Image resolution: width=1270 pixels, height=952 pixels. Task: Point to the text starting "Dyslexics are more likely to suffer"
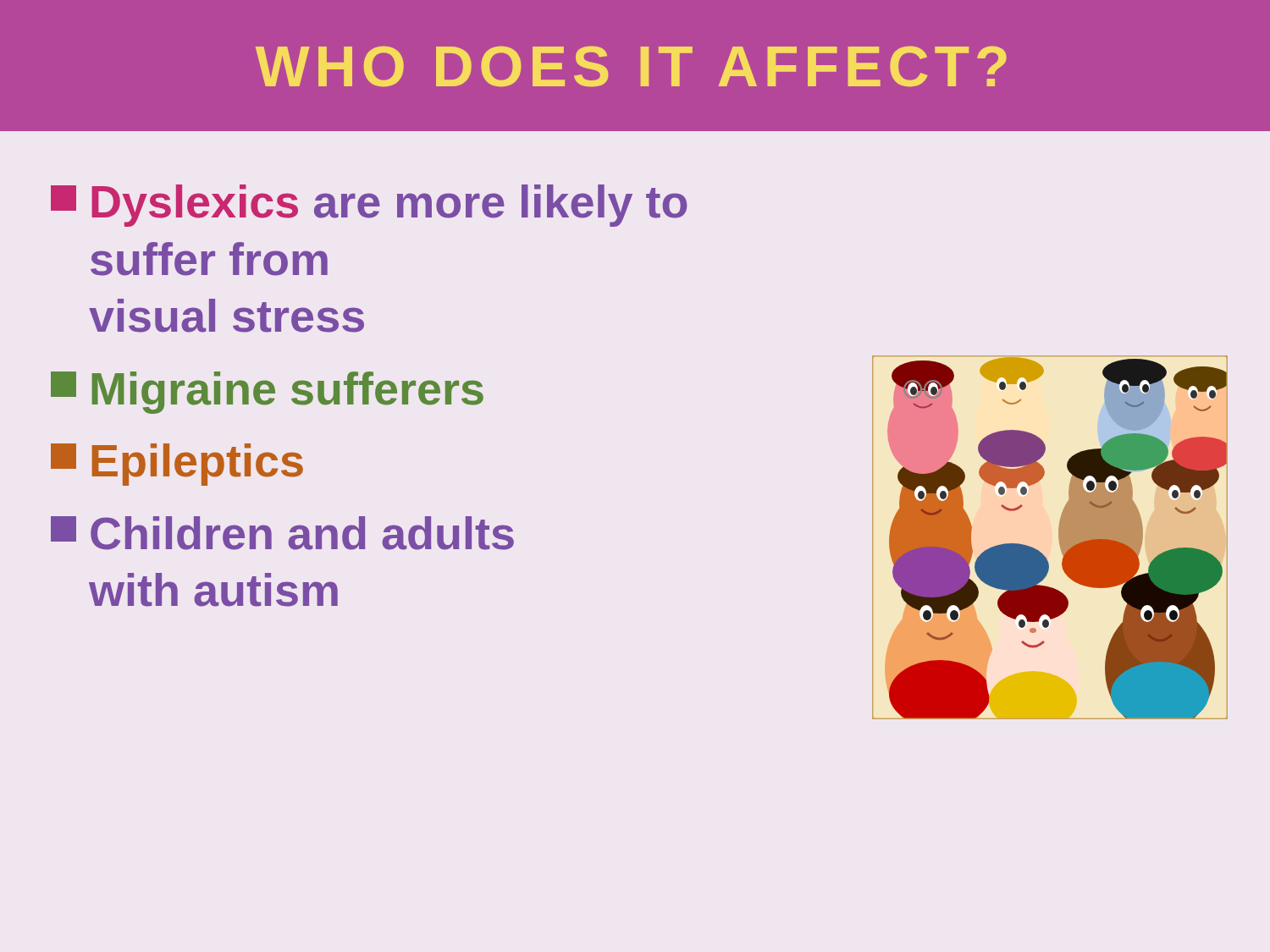(x=369, y=206)
